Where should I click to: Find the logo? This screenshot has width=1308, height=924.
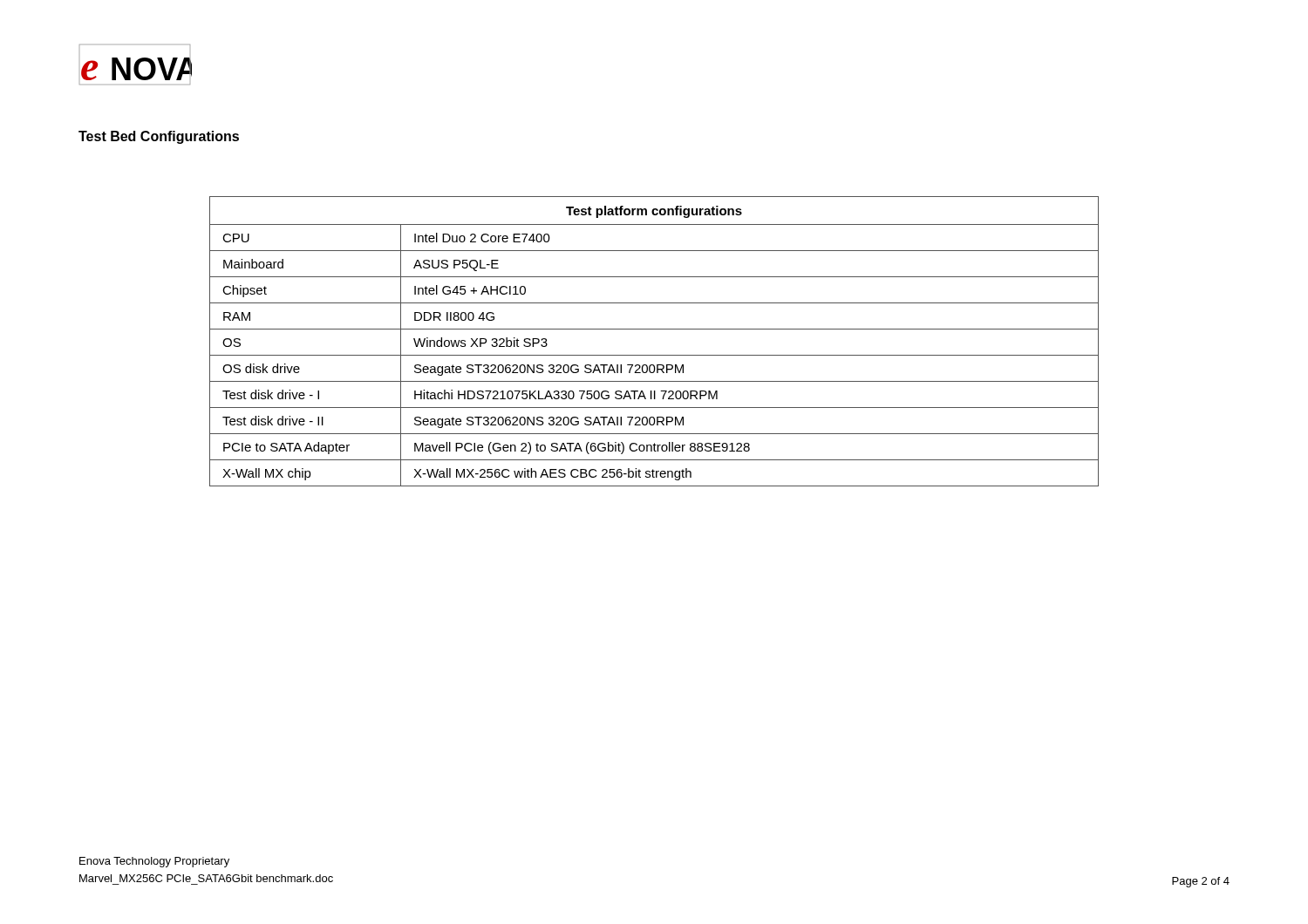[135, 66]
